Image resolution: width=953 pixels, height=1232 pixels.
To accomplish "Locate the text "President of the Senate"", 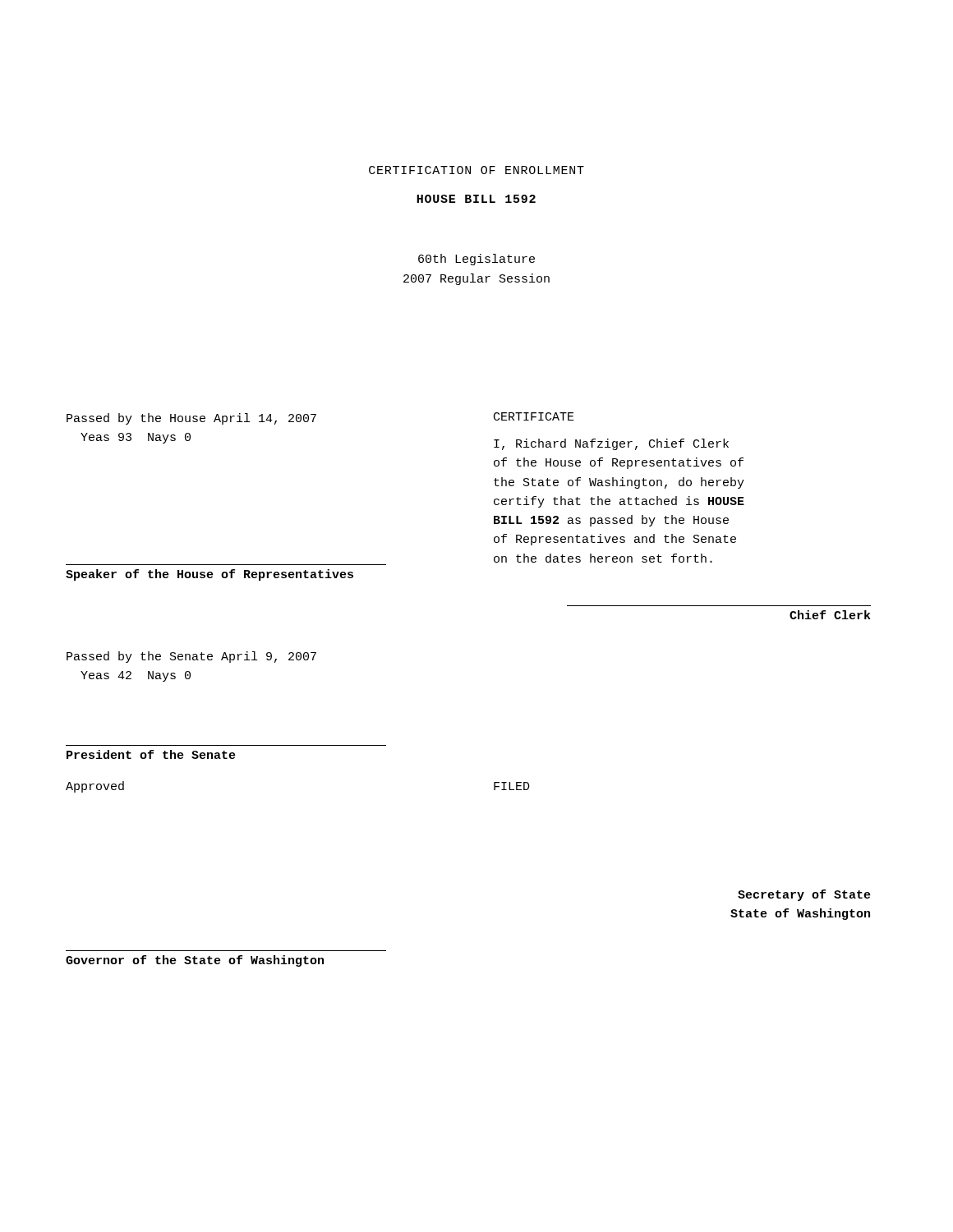I will 226,747.
